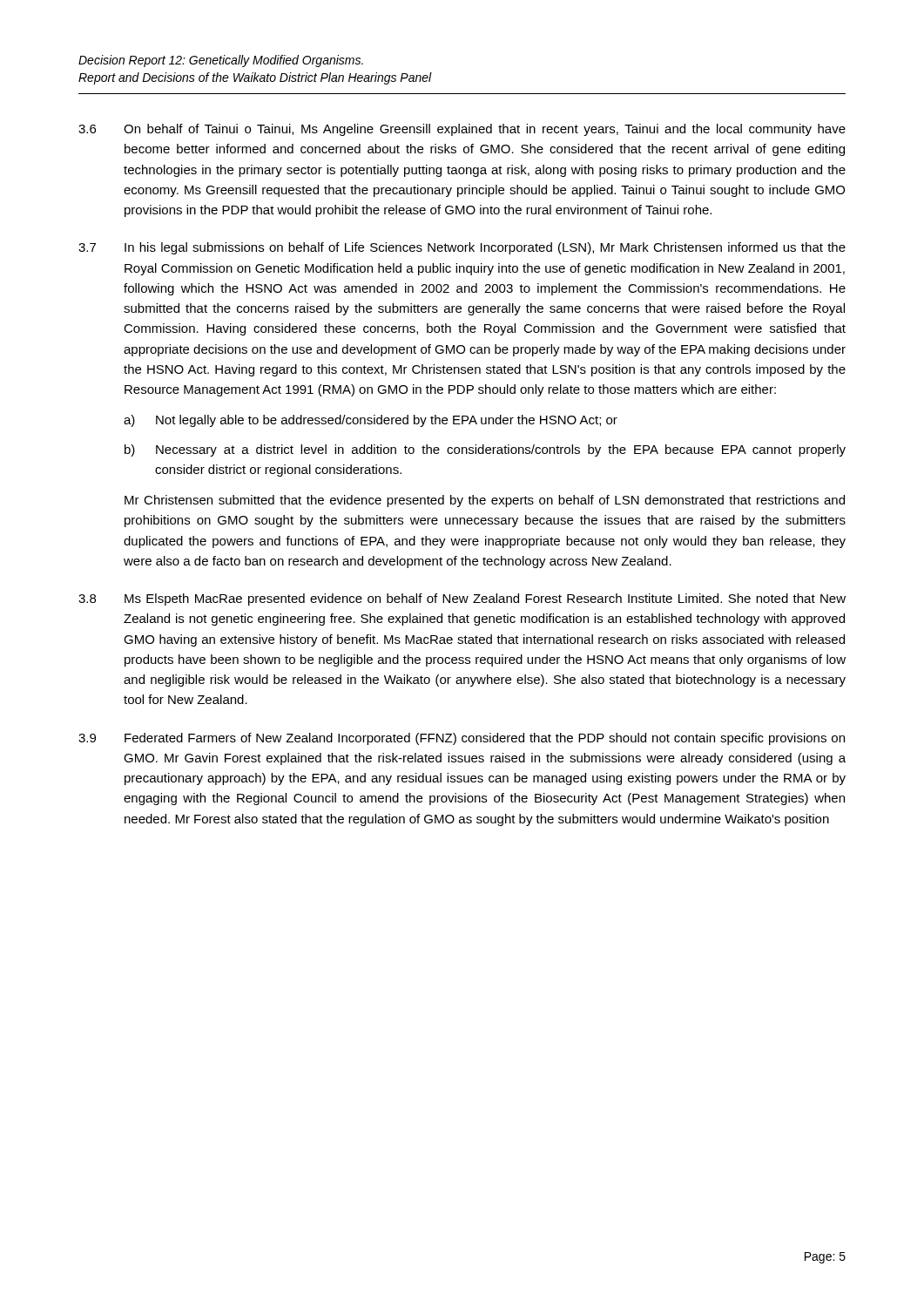This screenshot has width=924, height=1307.
Task: Locate the text block starting "3.6 On behalf of Tainui o Tainui, Ms"
Action: pyautogui.click(x=462, y=169)
